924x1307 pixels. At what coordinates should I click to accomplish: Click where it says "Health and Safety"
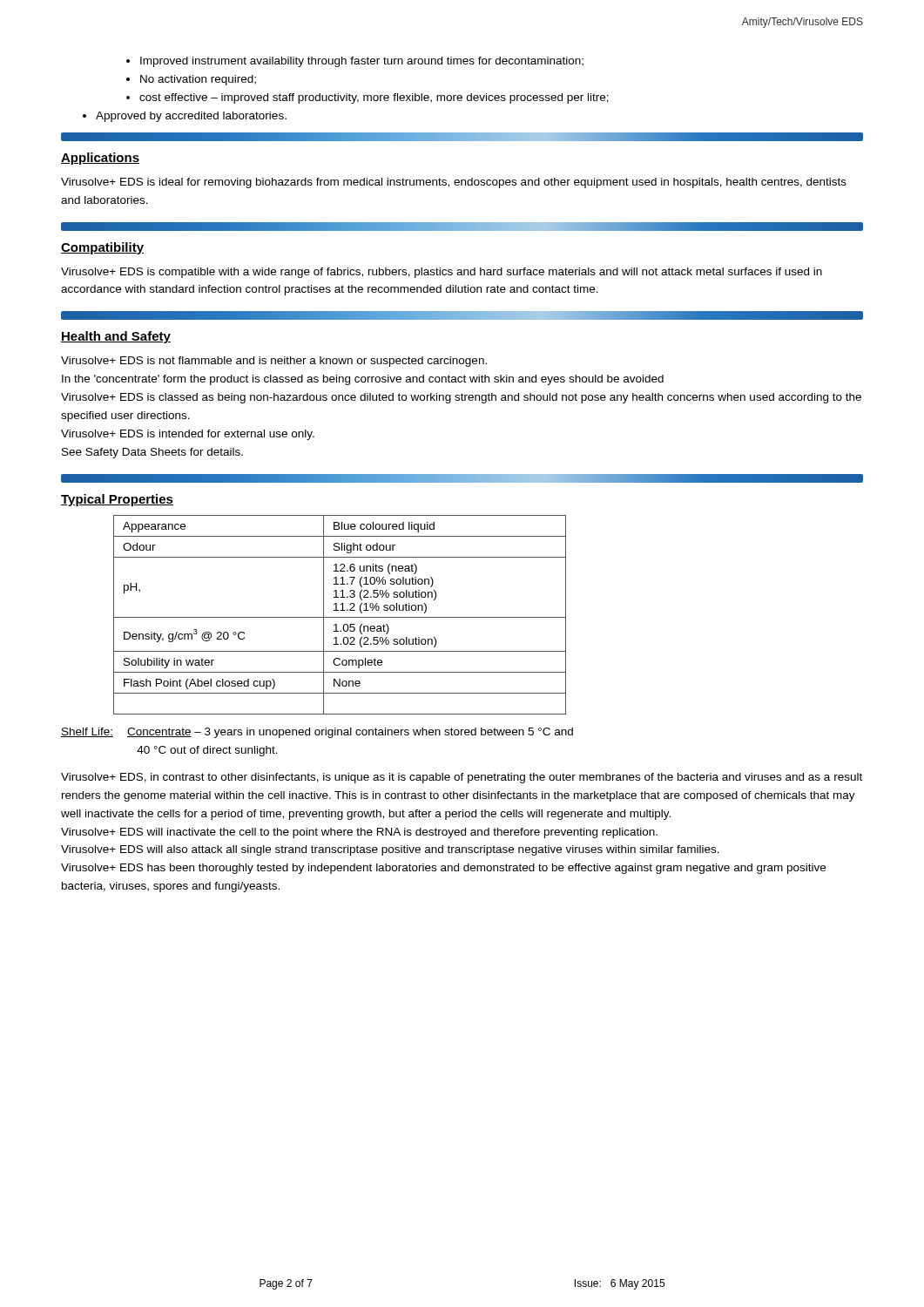(x=116, y=336)
